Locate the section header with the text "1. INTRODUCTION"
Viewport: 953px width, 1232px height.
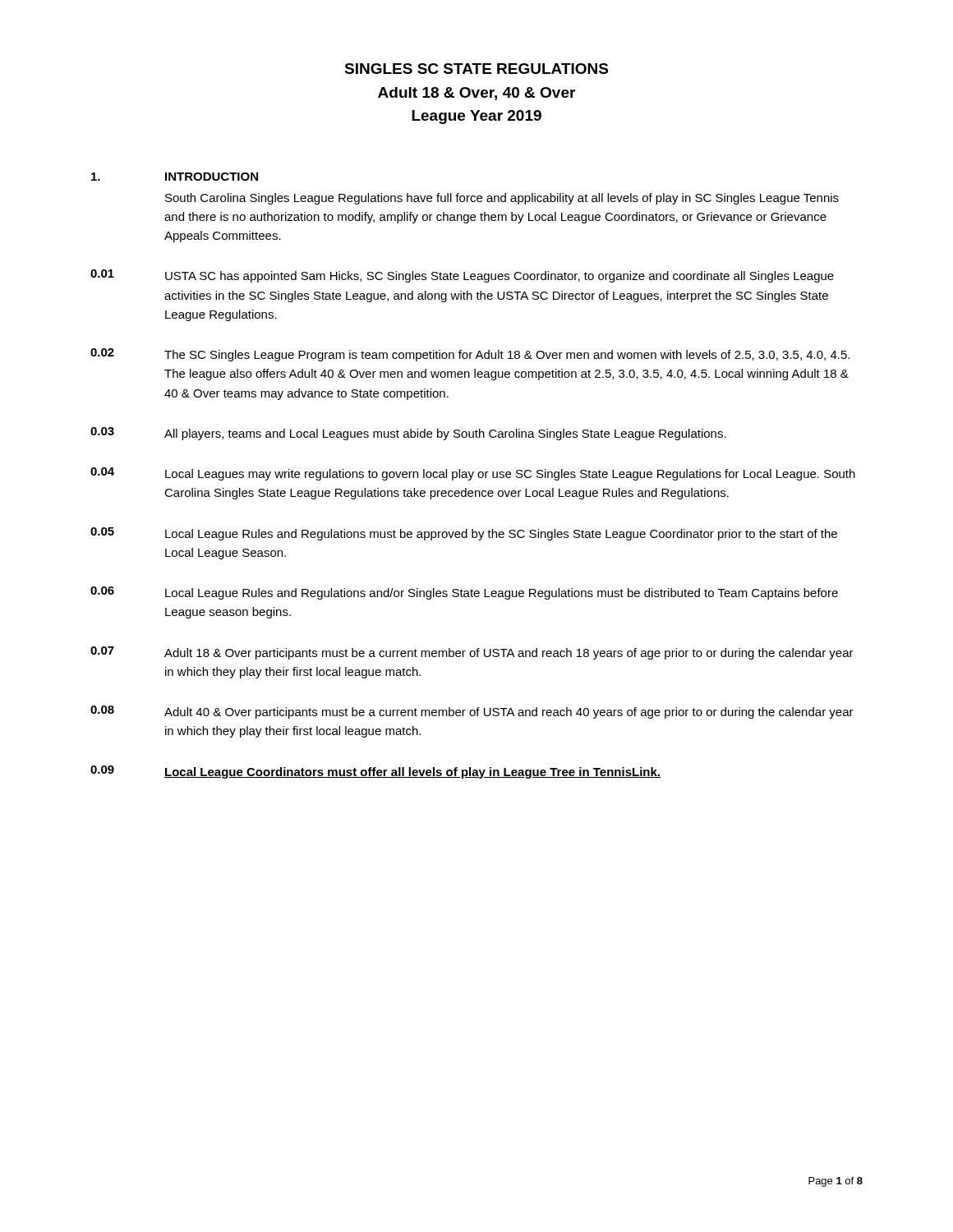tap(175, 177)
